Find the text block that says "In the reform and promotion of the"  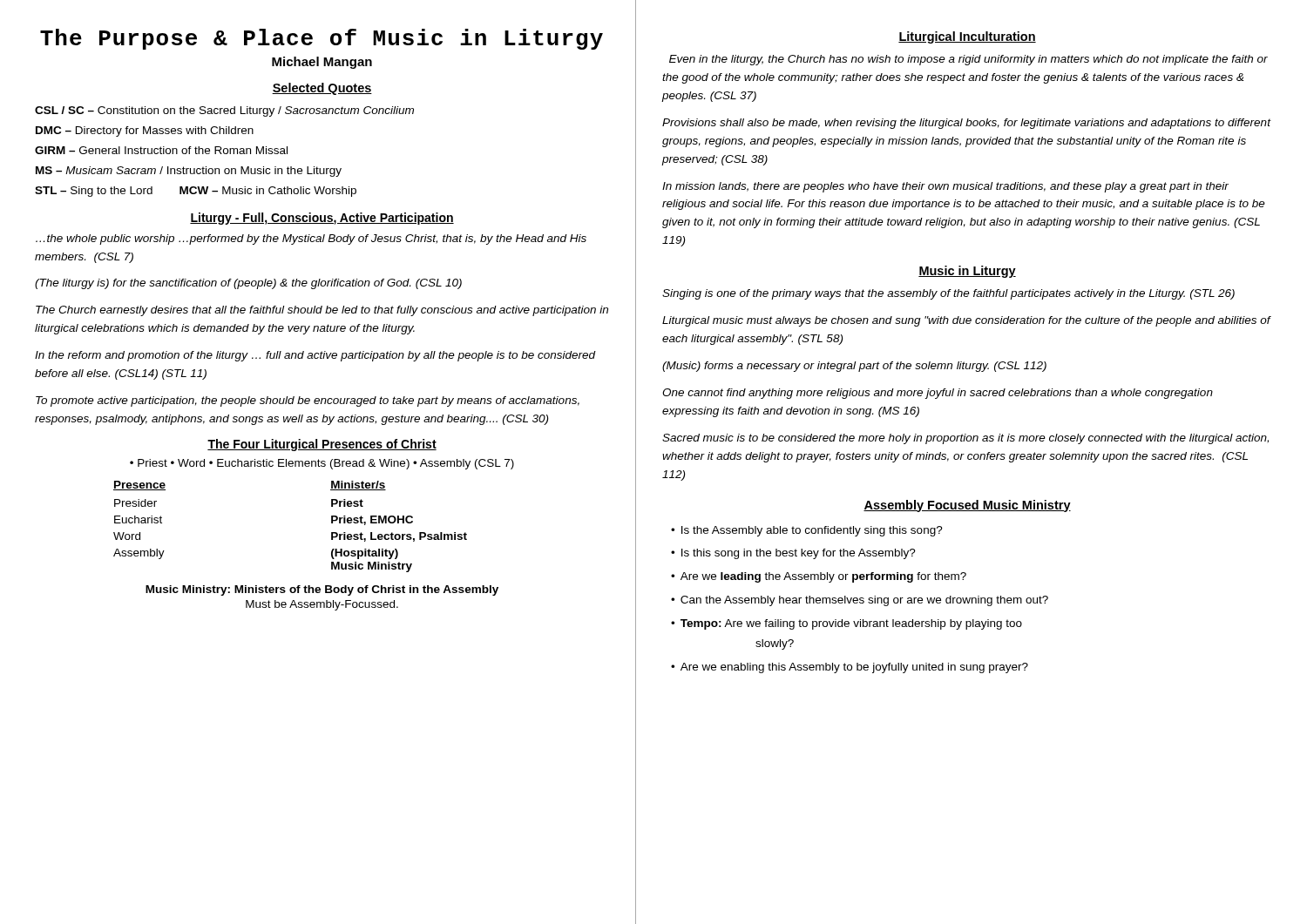click(315, 364)
